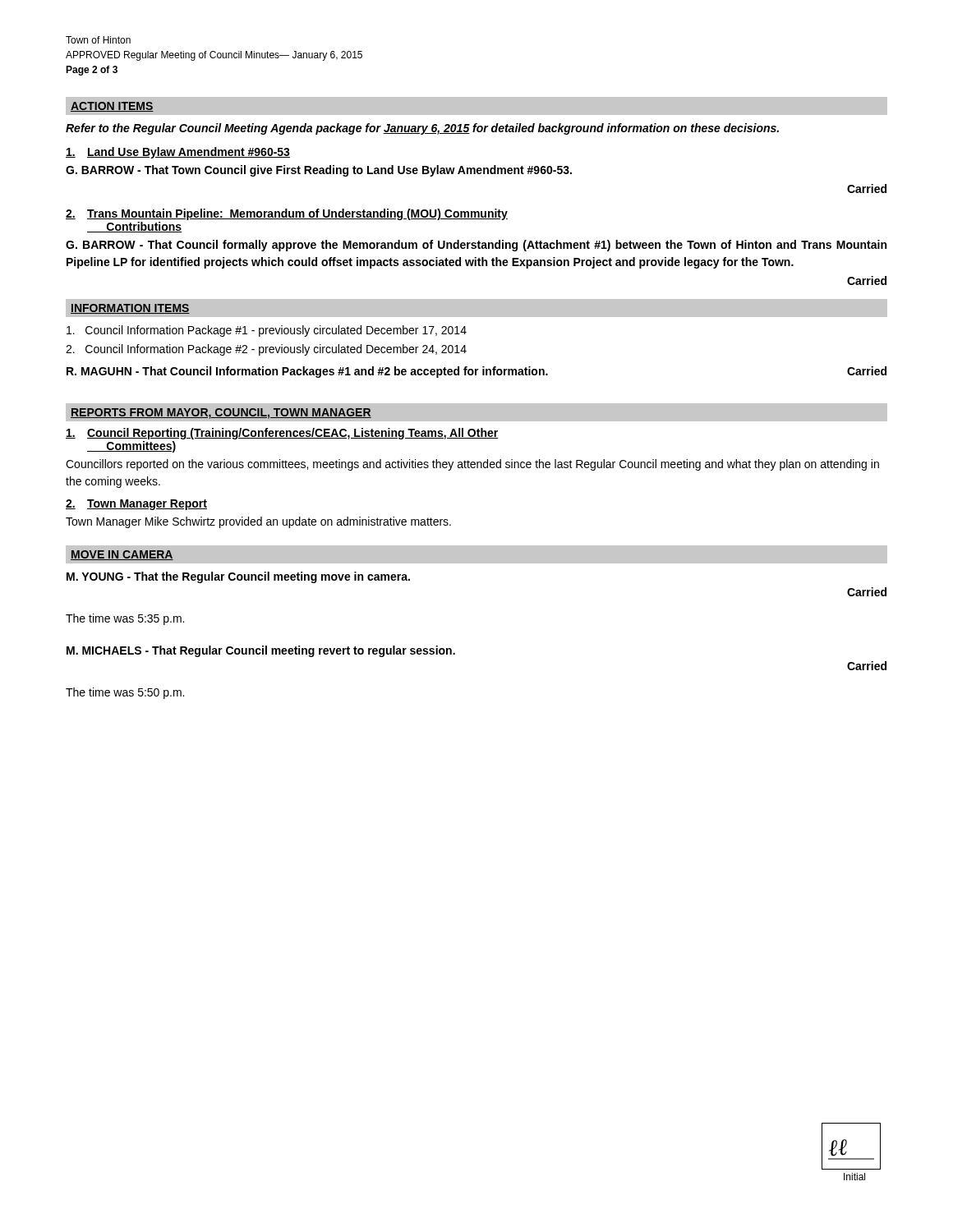The width and height of the screenshot is (953, 1232).
Task: Select the illustration
Action: (854, 1153)
